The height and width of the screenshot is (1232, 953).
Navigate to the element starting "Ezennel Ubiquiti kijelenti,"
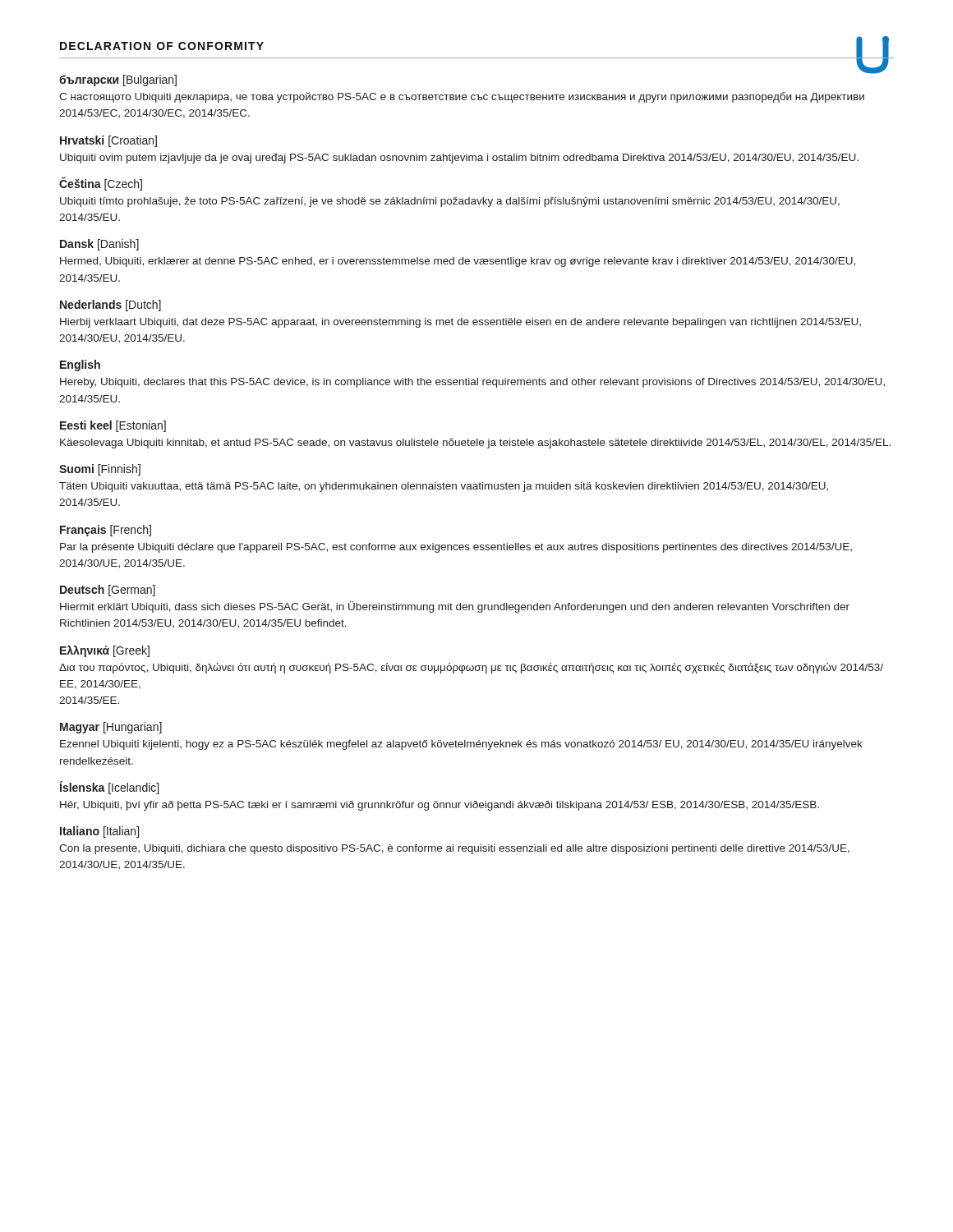pos(461,752)
